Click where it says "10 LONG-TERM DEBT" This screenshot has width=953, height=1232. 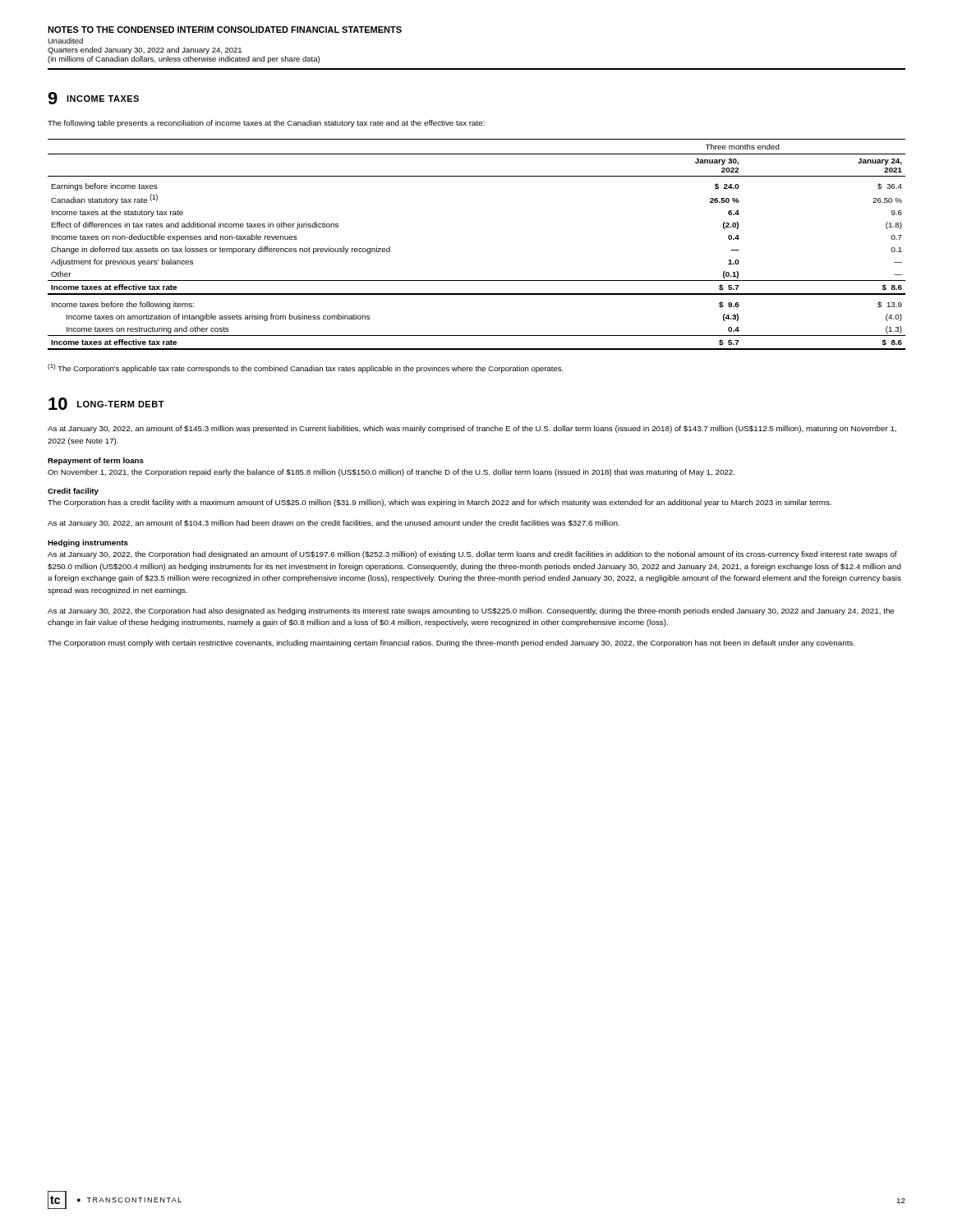click(106, 404)
